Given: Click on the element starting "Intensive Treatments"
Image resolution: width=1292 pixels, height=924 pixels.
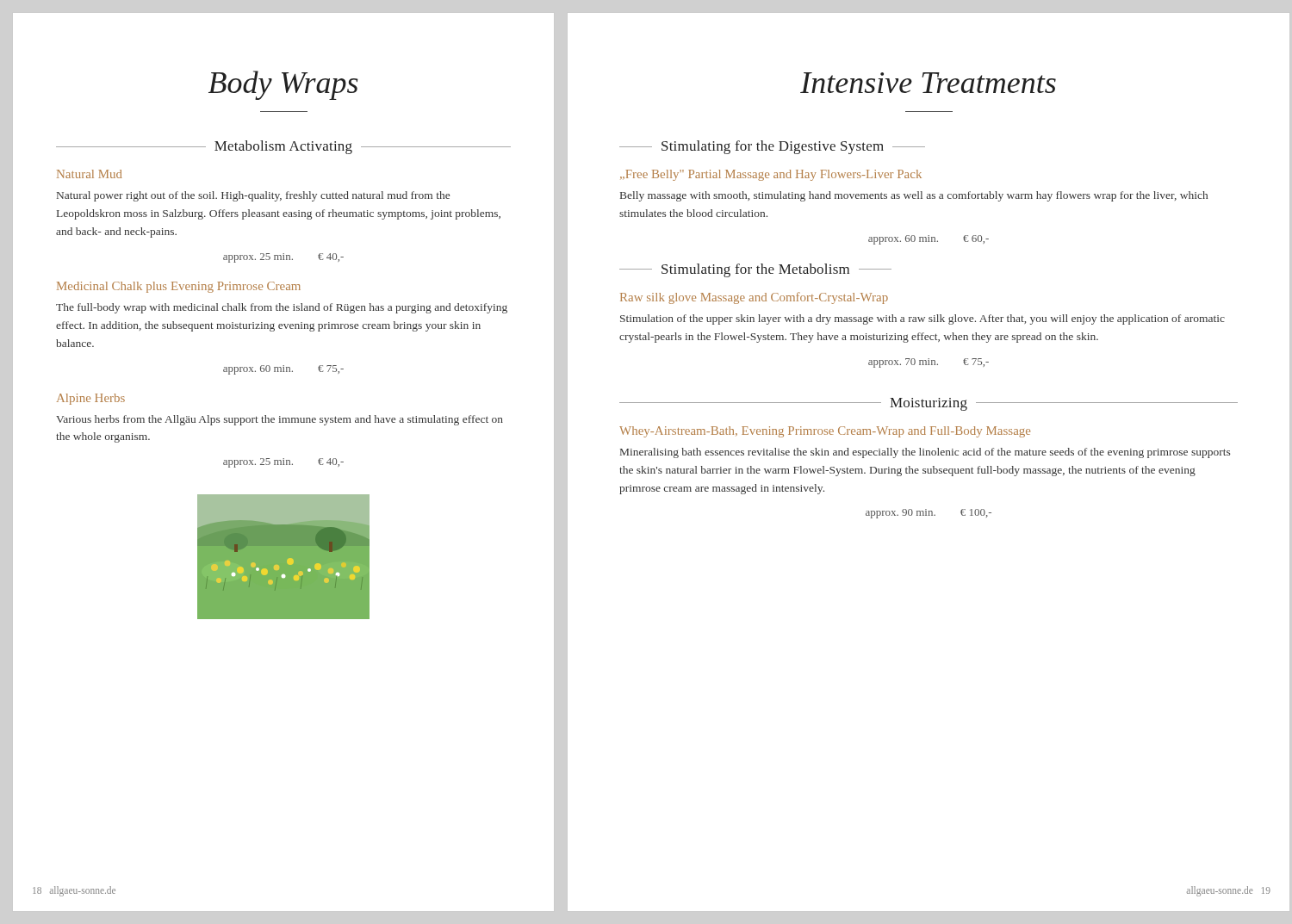Looking at the screenshot, I should pyautogui.click(x=929, y=83).
